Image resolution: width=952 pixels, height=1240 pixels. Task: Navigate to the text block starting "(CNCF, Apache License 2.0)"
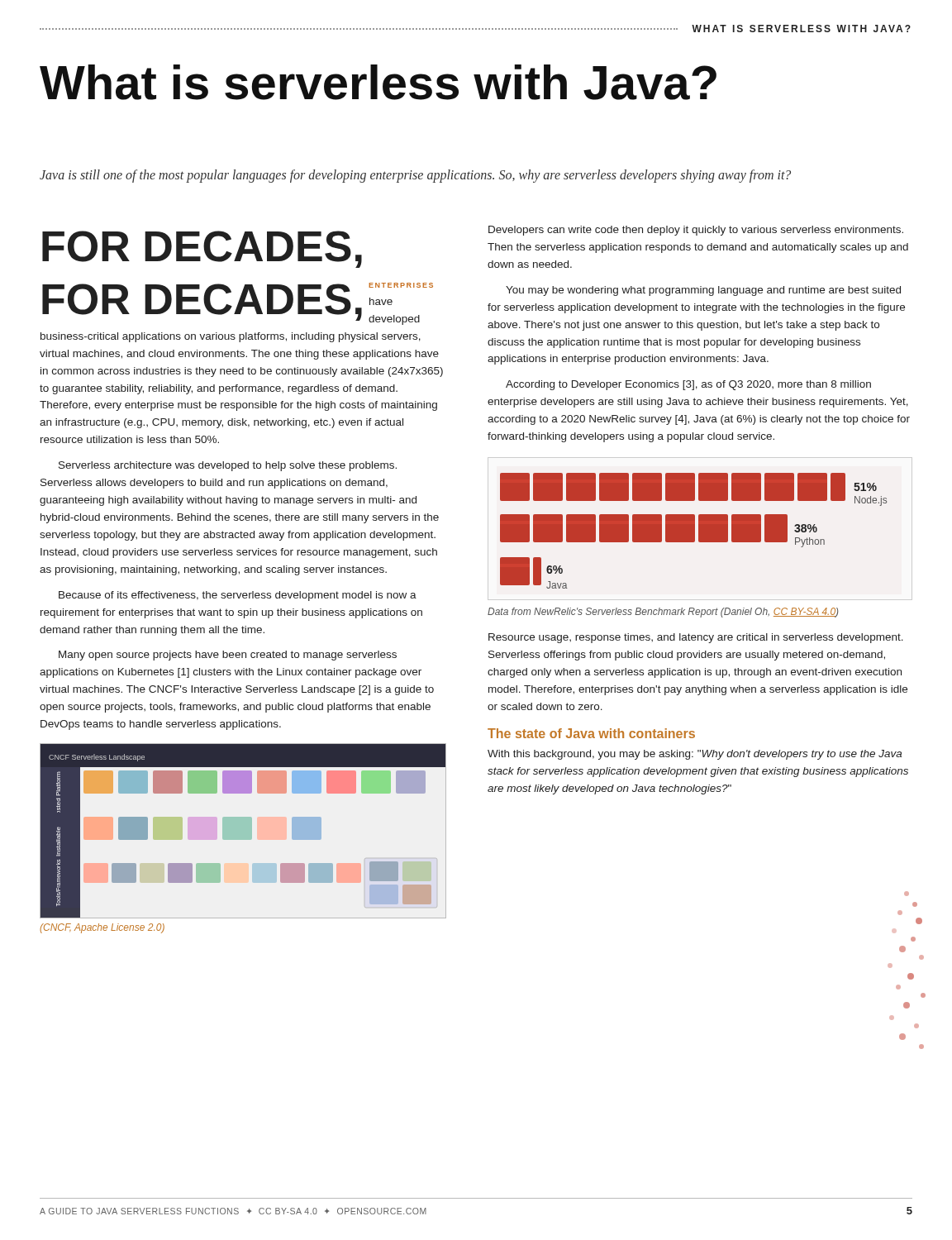pyautogui.click(x=102, y=928)
